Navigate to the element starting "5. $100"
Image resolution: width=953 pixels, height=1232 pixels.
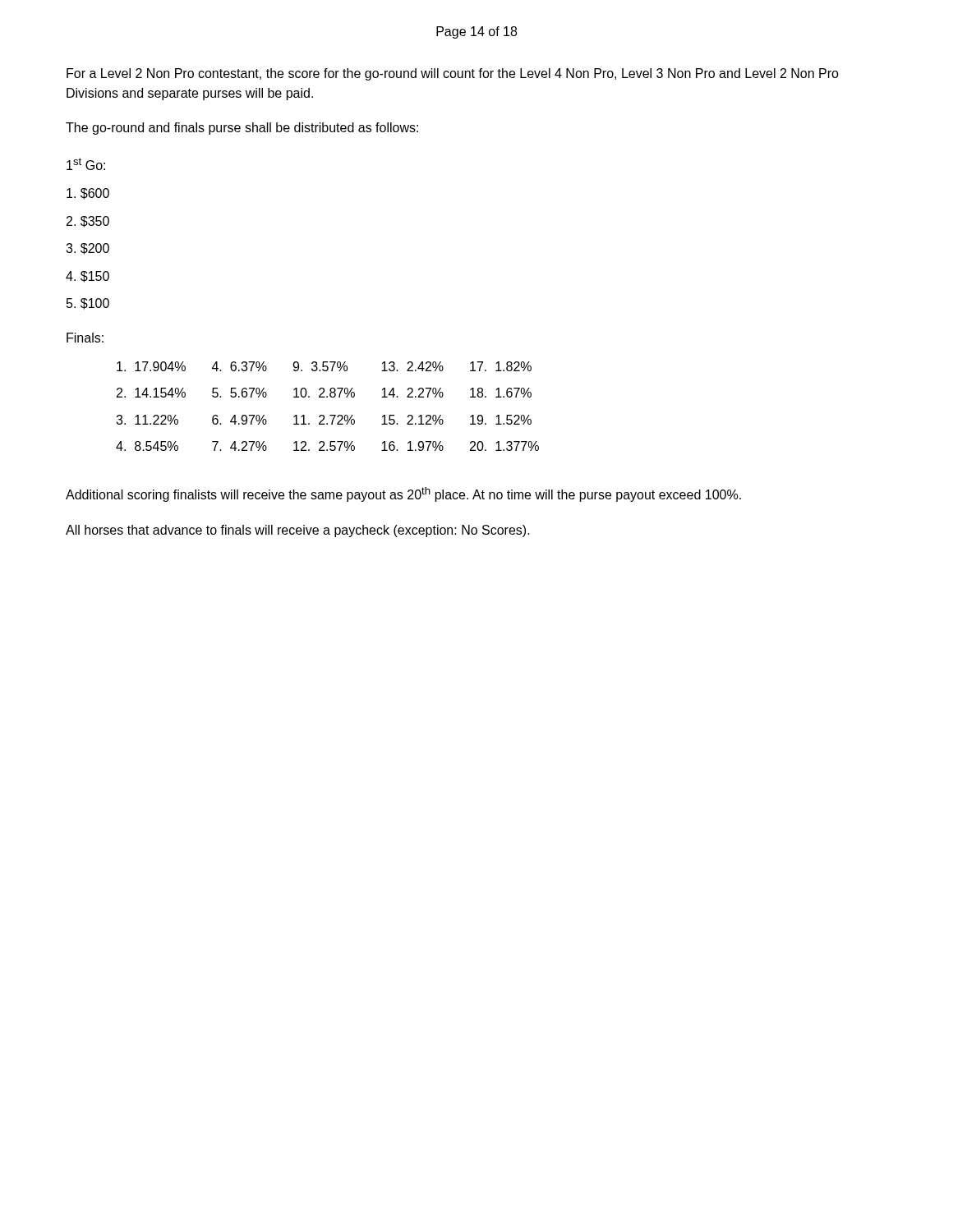point(88,304)
